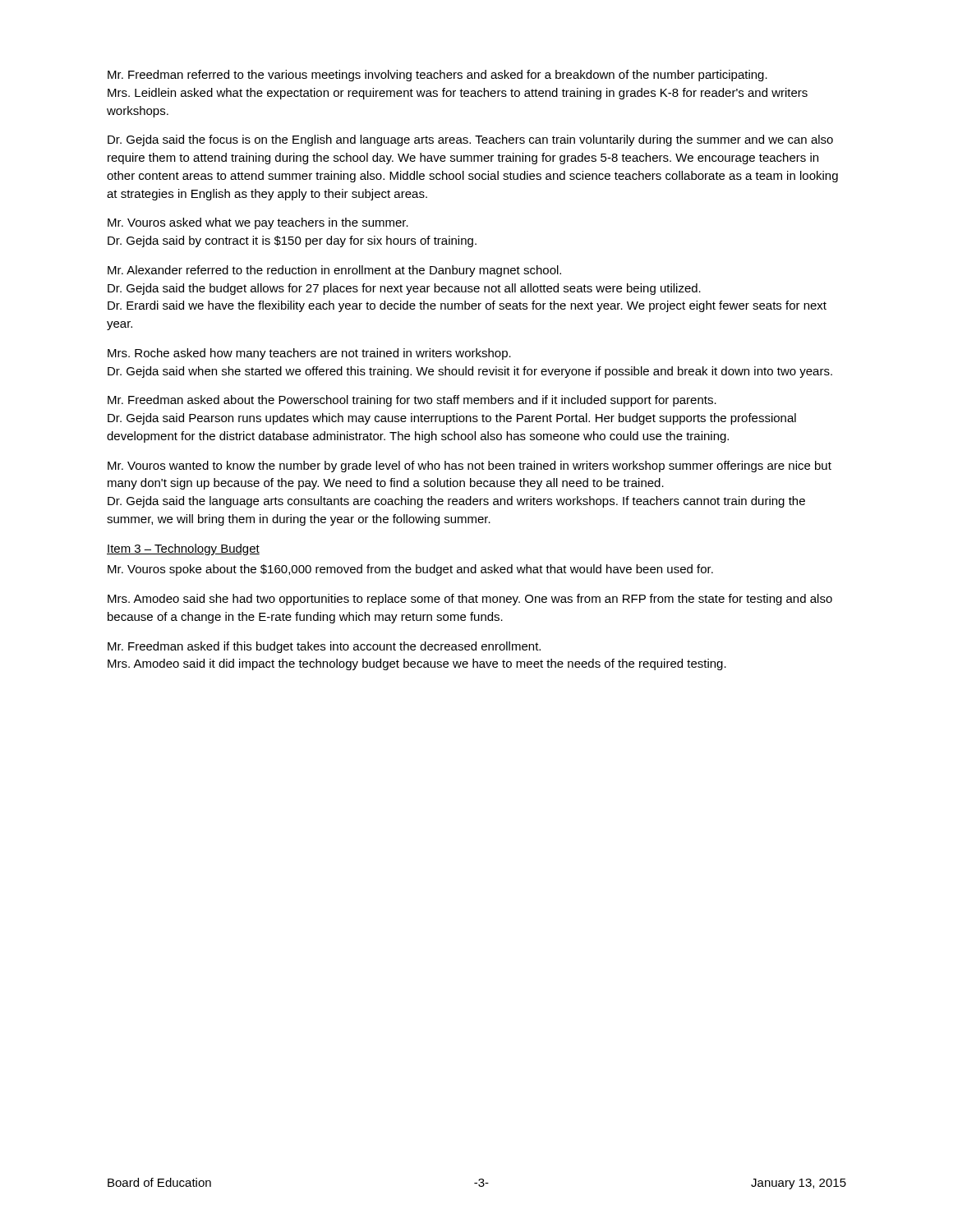Navigate to the block starting "Mr. Alexander referred to"
Viewport: 953px width, 1232px height.
[467, 296]
